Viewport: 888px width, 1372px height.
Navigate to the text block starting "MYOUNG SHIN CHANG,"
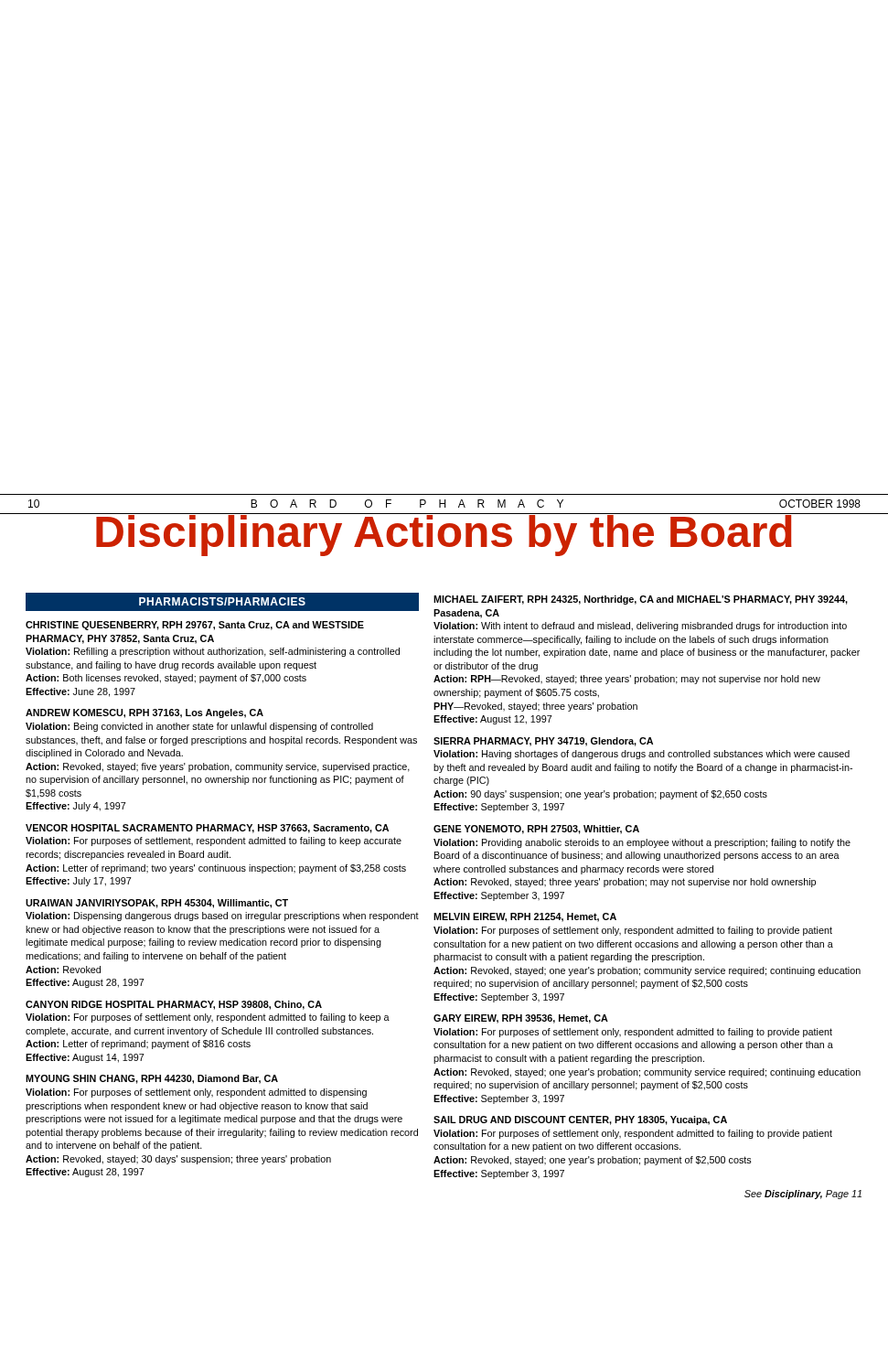pyautogui.click(x=222, y=1126)
